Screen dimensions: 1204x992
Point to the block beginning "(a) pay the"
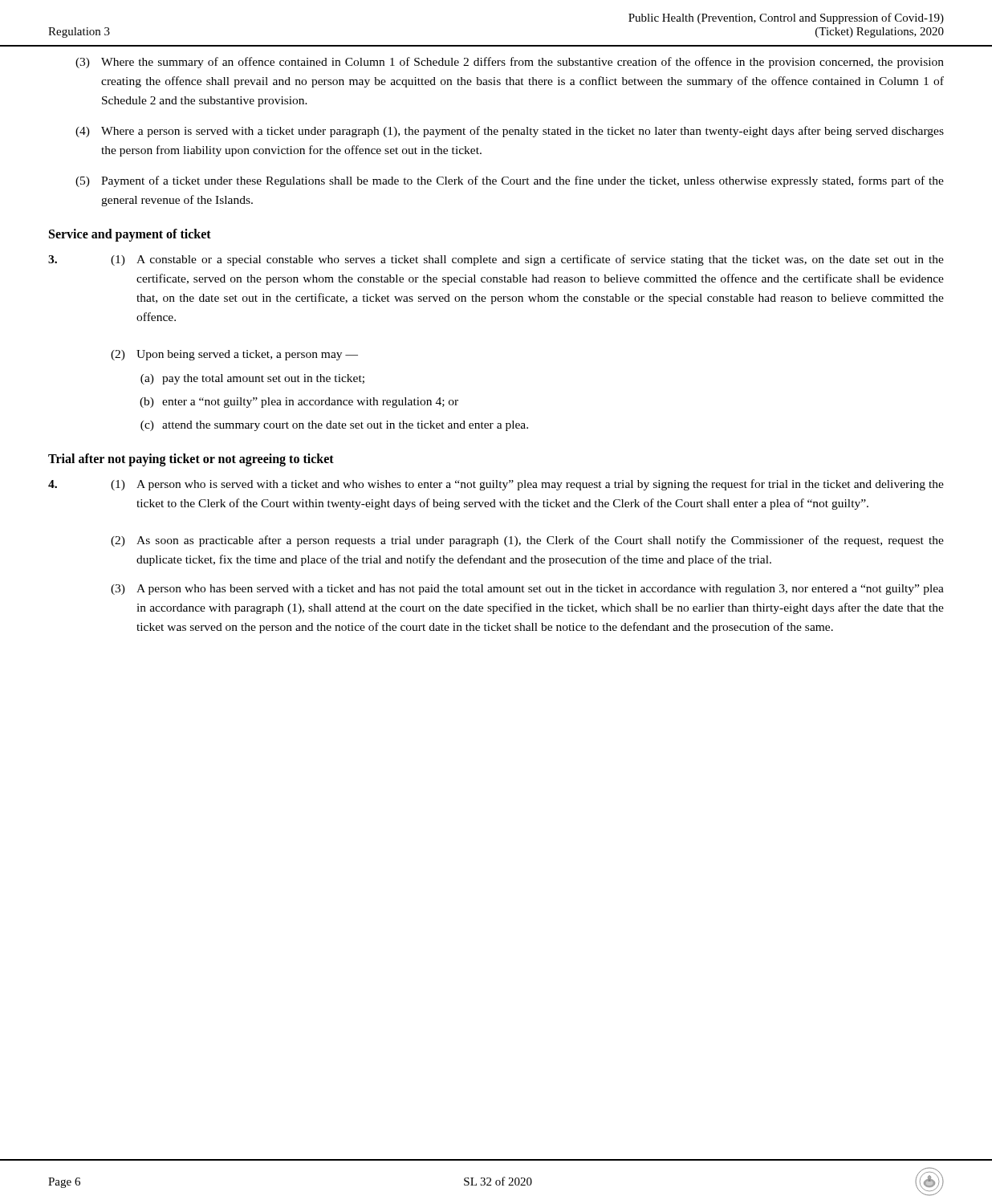pyautogui.click(x=252, y=379)
